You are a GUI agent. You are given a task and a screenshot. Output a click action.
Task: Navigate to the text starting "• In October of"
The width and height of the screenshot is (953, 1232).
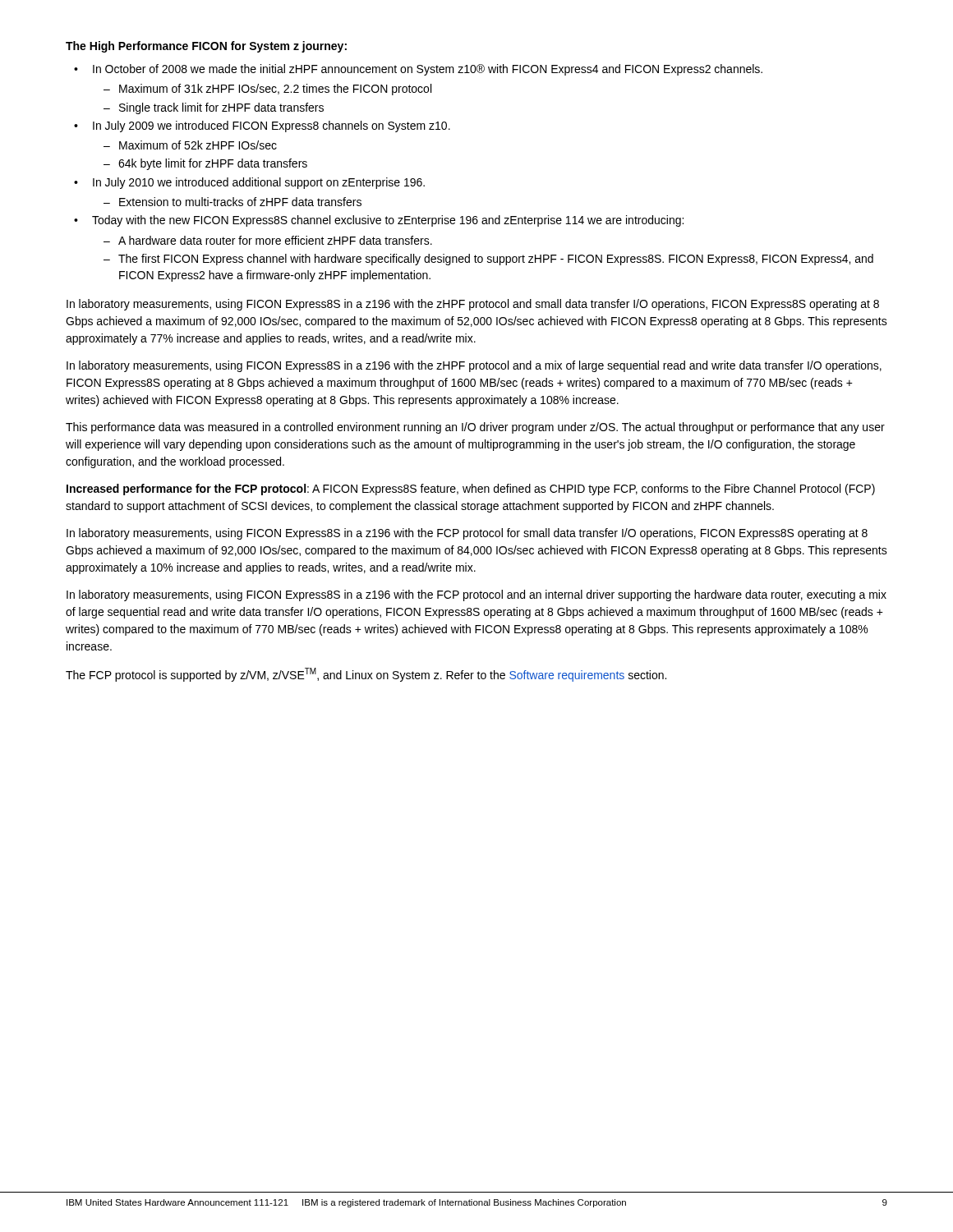tap(481, 69)
